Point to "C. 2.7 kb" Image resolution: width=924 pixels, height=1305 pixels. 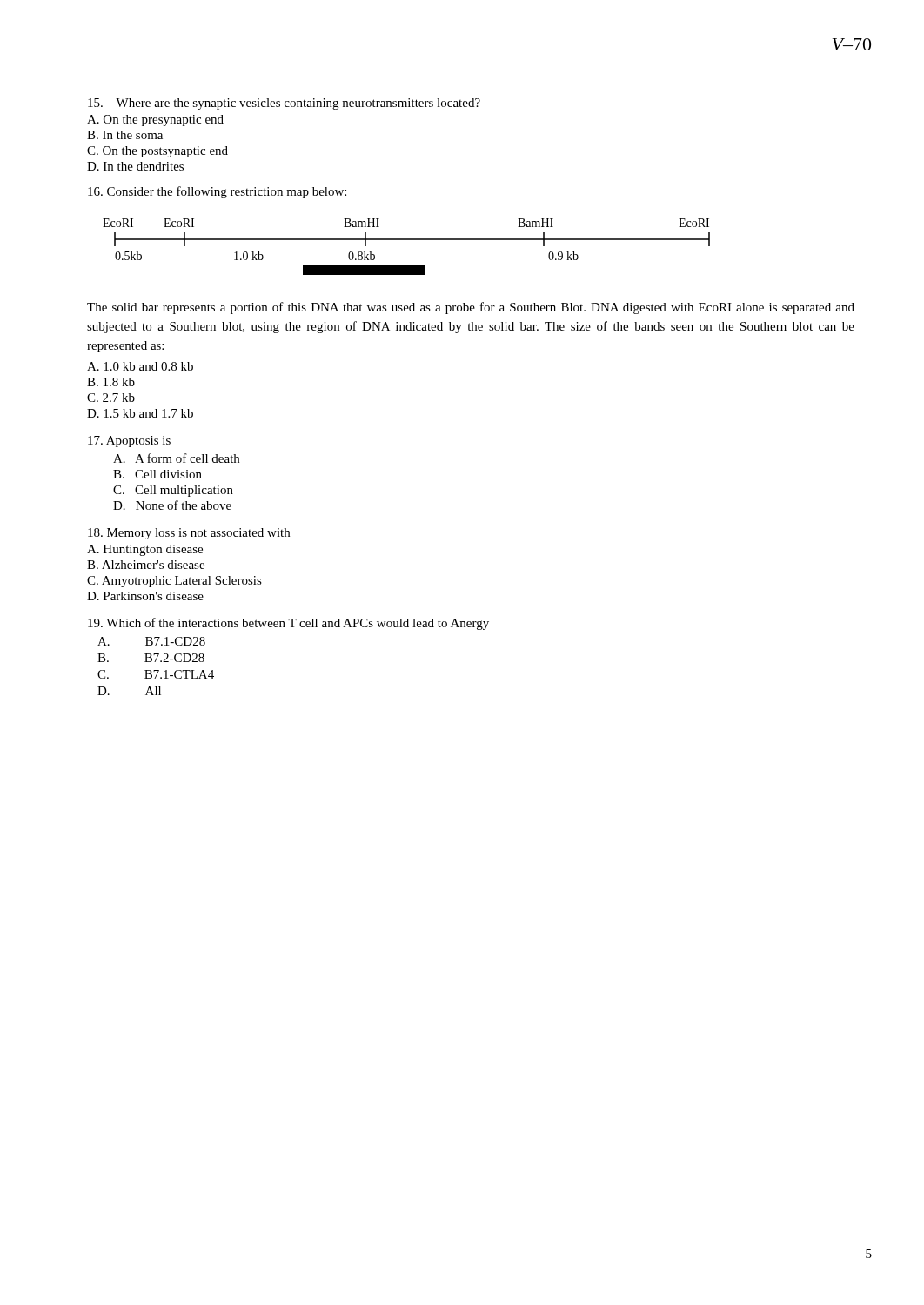[111, 398]
